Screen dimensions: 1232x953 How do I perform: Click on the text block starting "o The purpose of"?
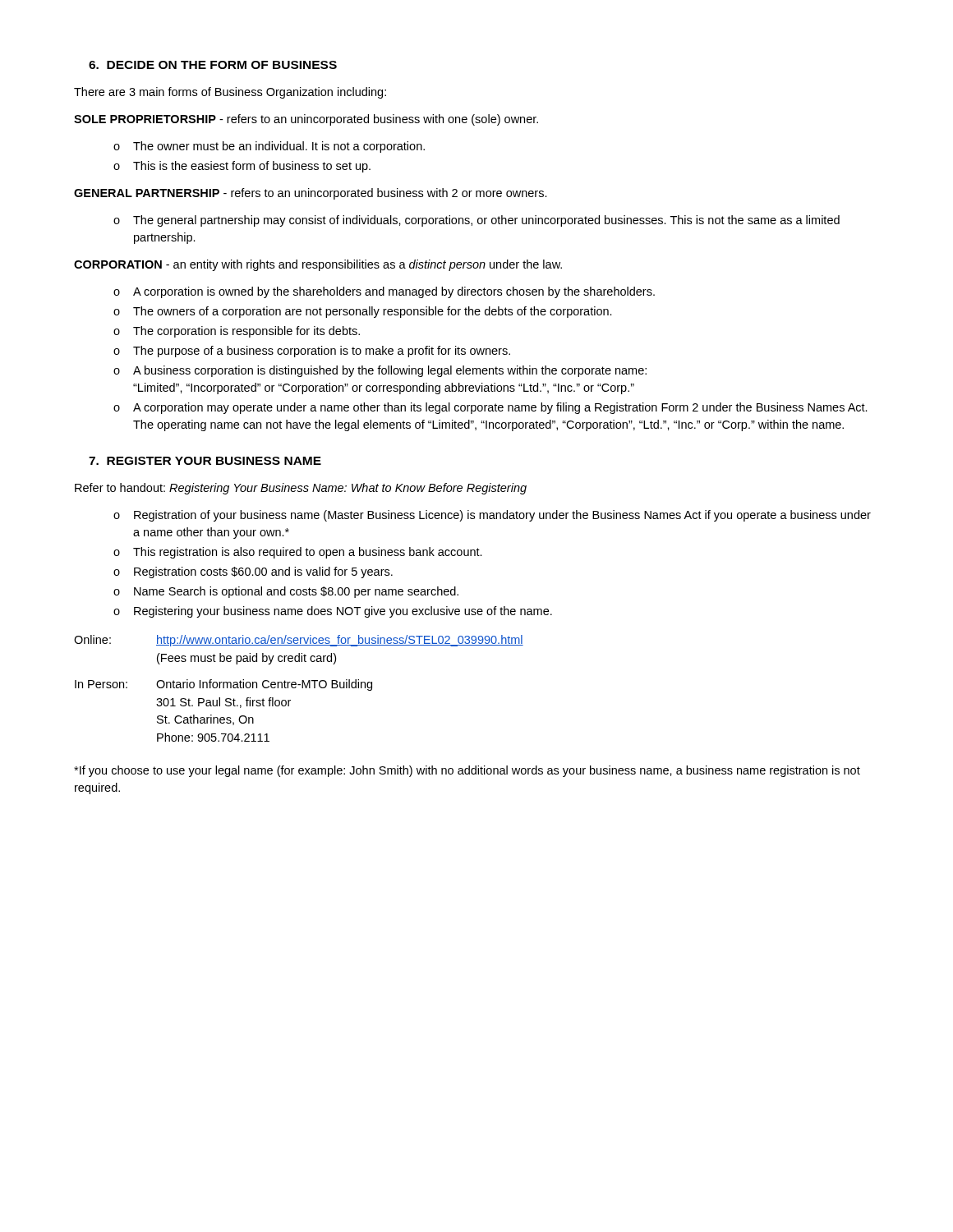click(496, 351)
